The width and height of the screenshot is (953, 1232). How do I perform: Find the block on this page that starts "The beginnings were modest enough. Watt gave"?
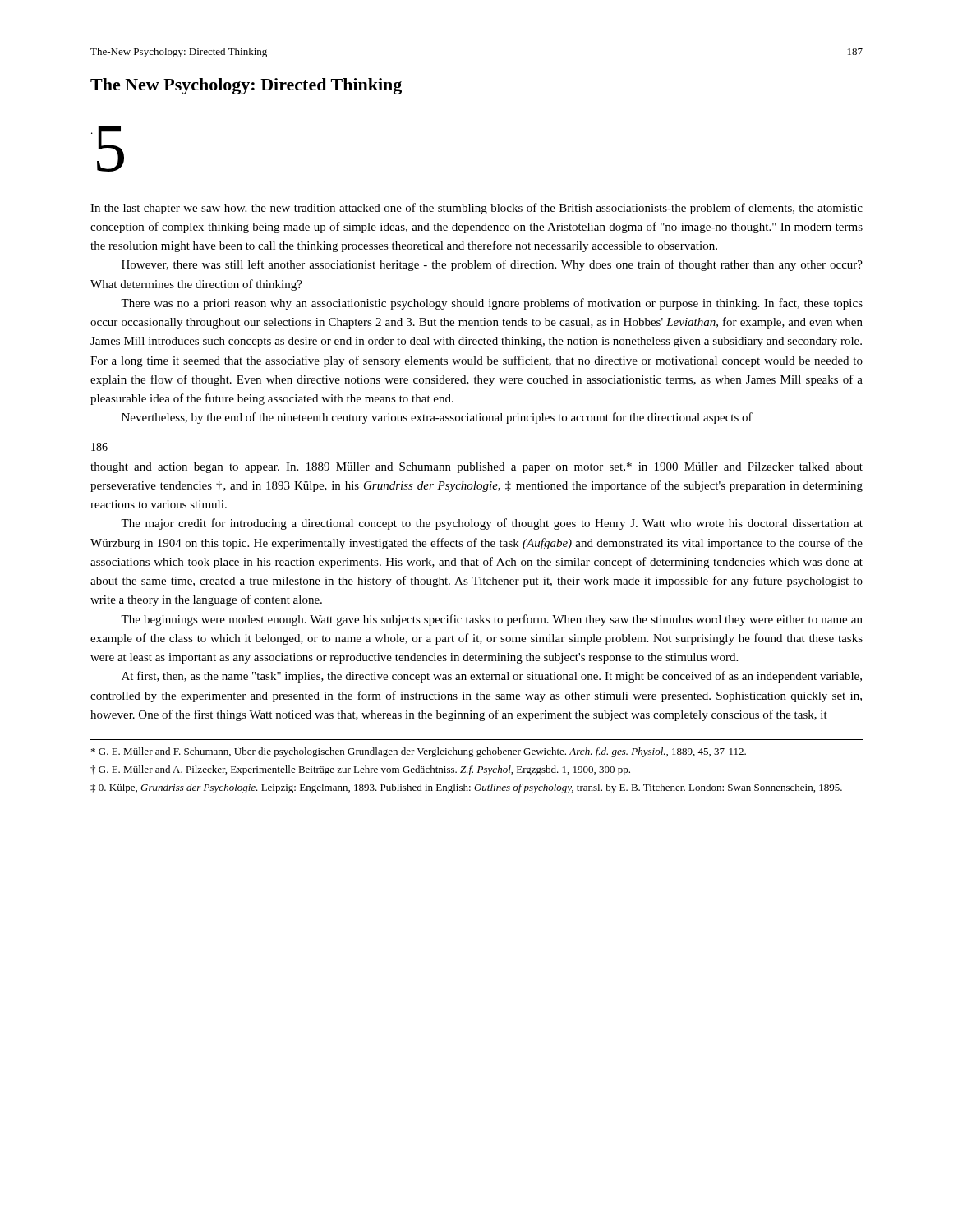click(476, 639)
